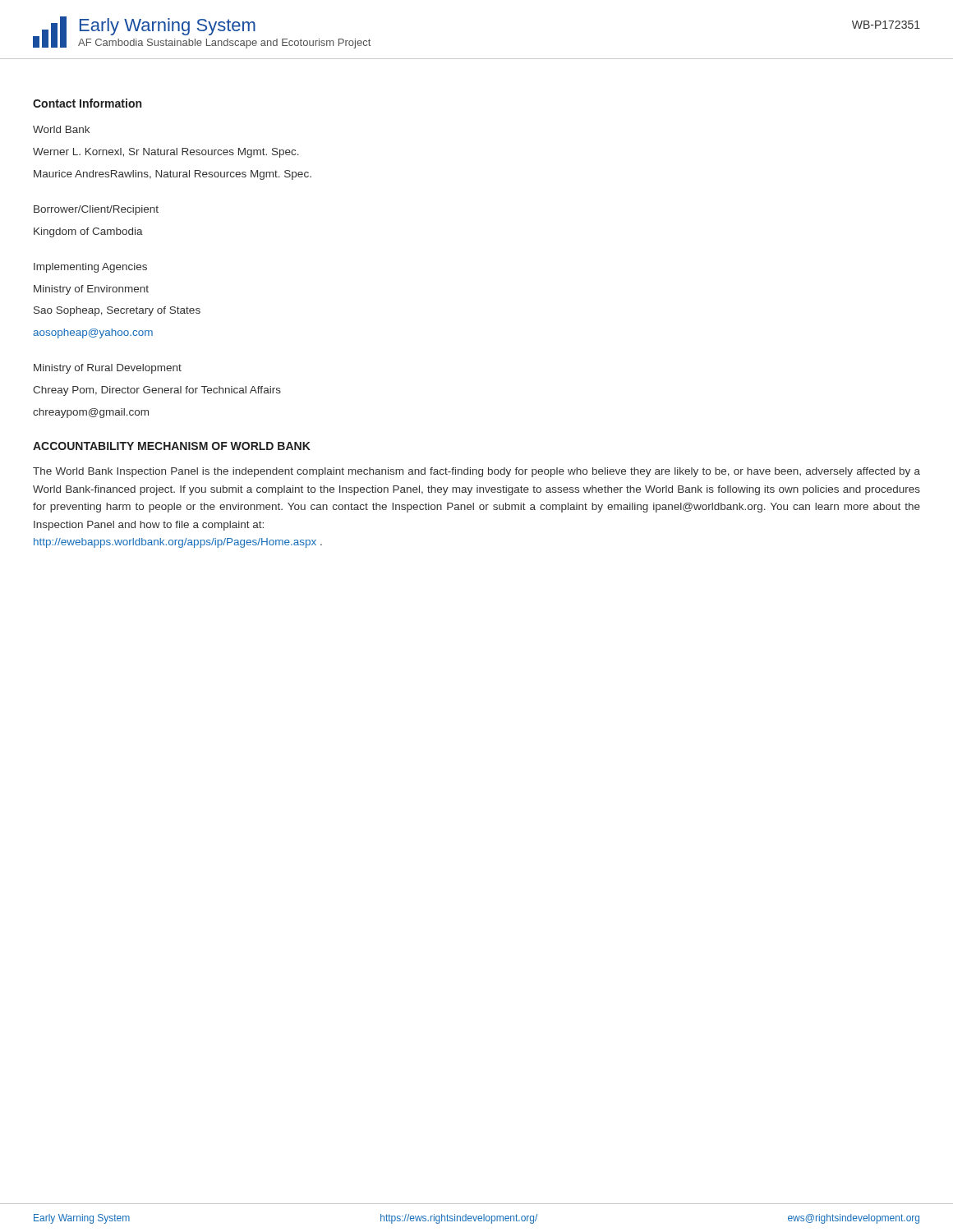
Task: Locate the text "Kingdom of Cambodia"
Action: click(88, 231)
